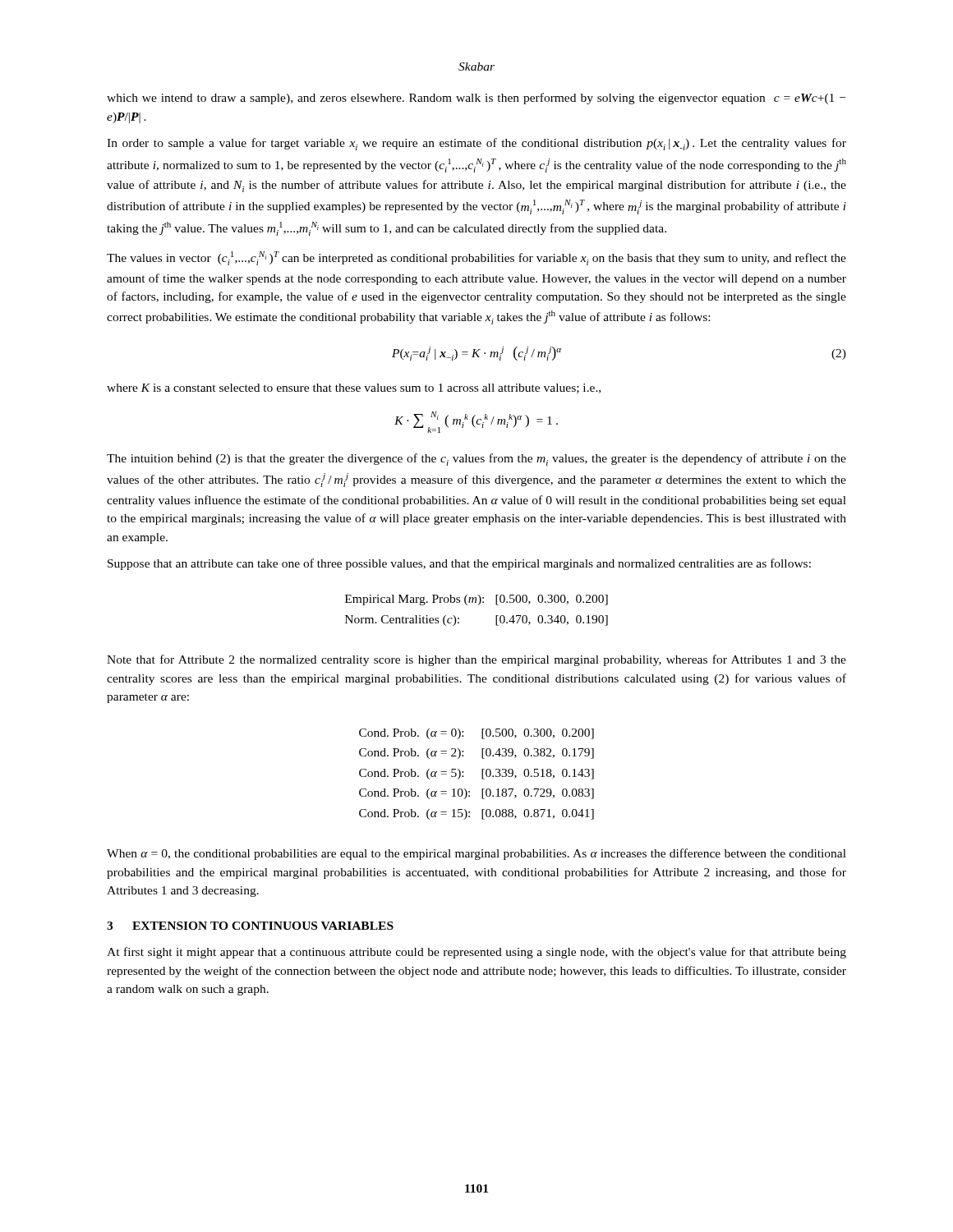The width and height of the screenshot is (953, 1232).
Task: Point to the formula beginning "P(xi=aij | x−i) = K"
Action: (476, 354)
